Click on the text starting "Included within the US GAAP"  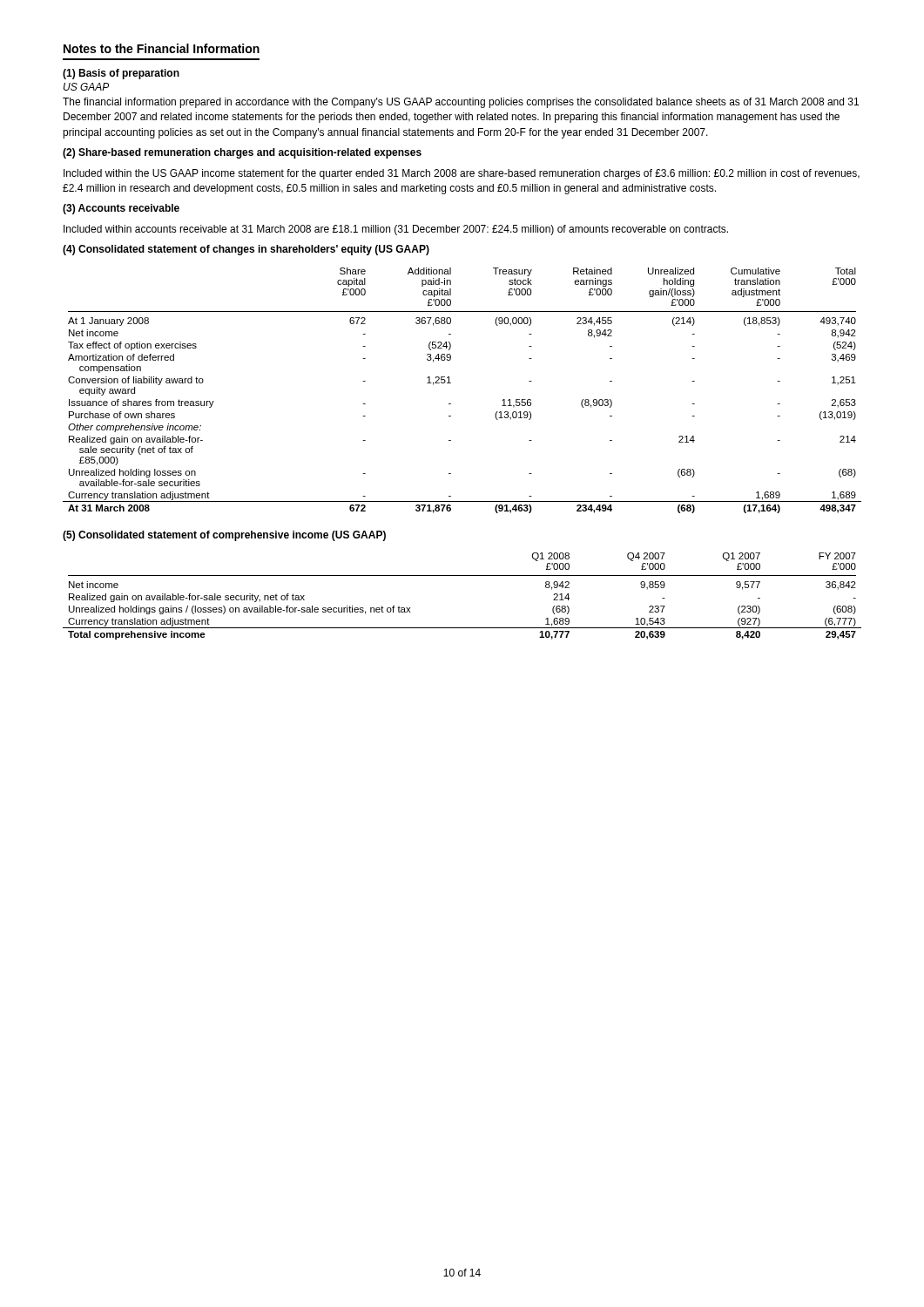coord(462,181)
